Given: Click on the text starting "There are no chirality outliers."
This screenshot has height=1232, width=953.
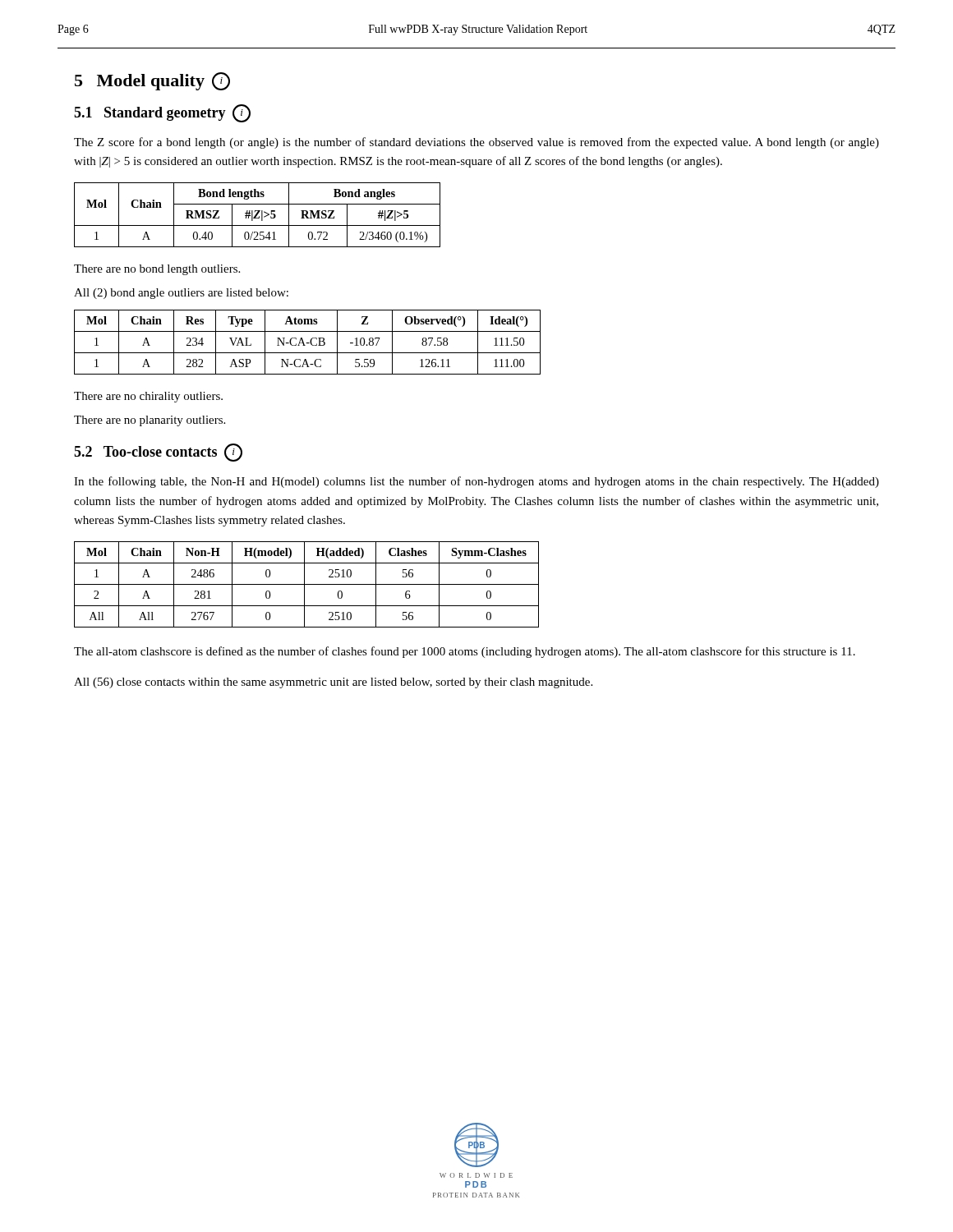Looking at the screenshot, I should (x=148, y=397).
